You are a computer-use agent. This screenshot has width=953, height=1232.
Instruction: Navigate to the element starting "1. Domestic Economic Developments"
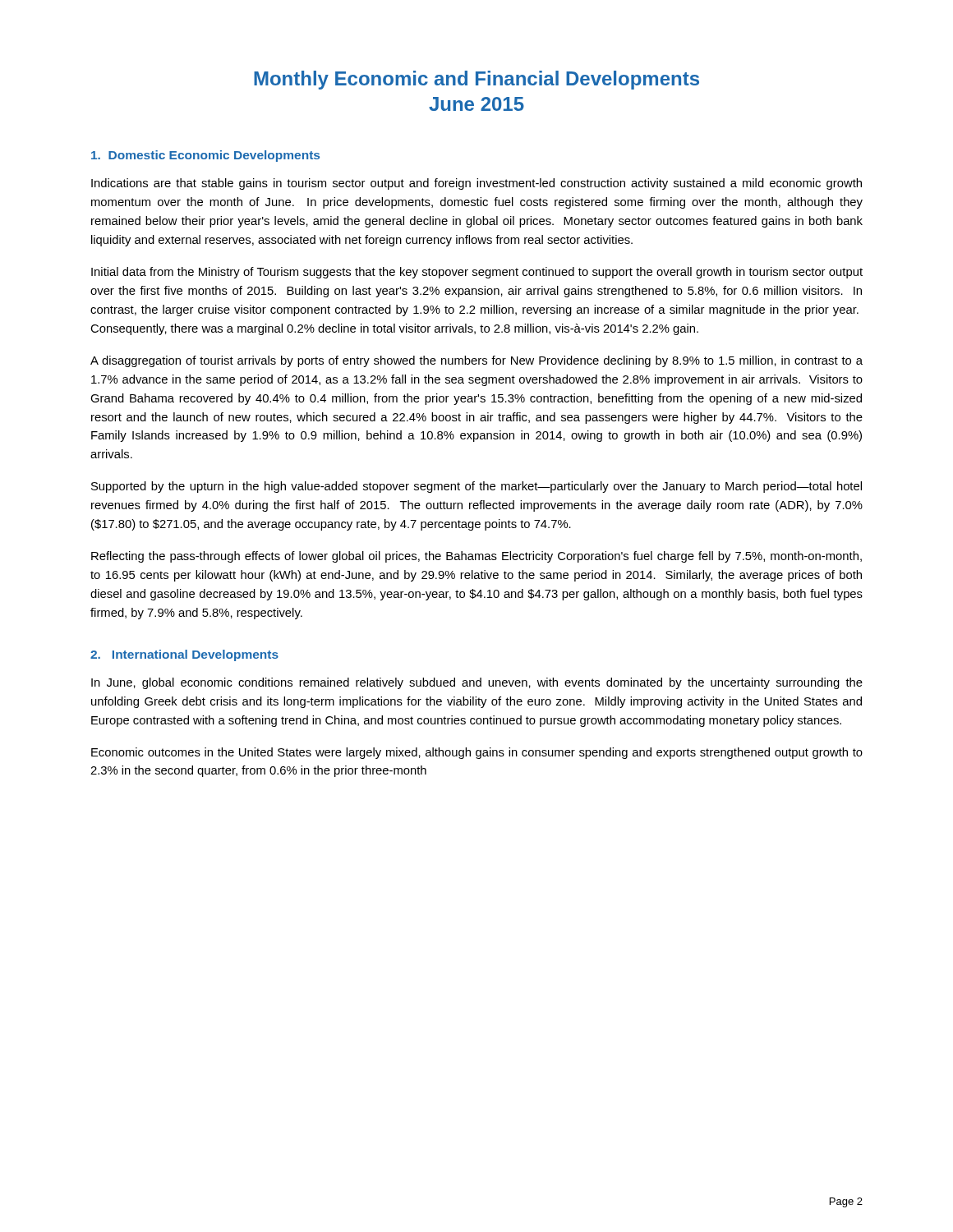click(205, 155)
